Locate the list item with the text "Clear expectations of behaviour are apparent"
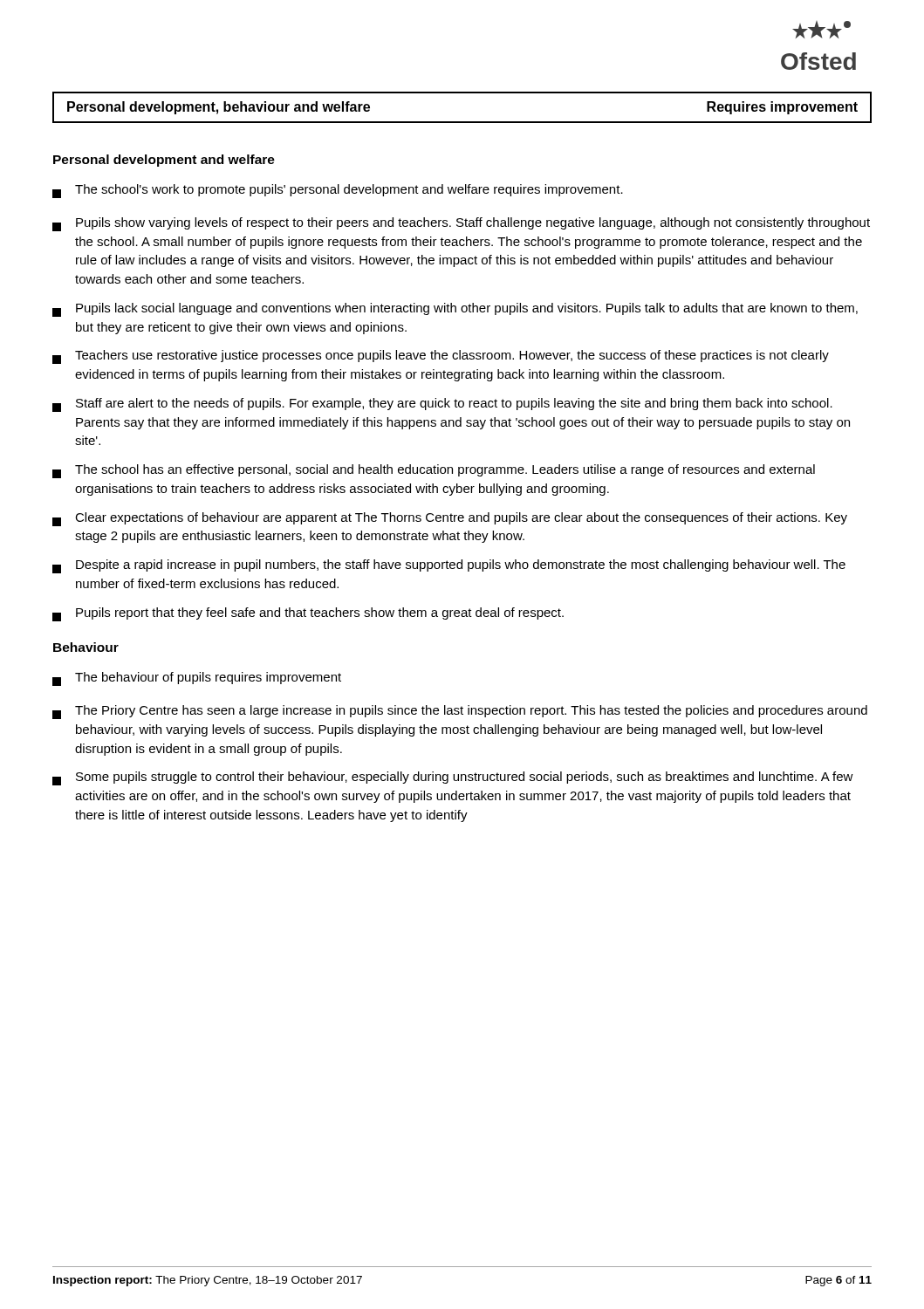 pos(462,526)
